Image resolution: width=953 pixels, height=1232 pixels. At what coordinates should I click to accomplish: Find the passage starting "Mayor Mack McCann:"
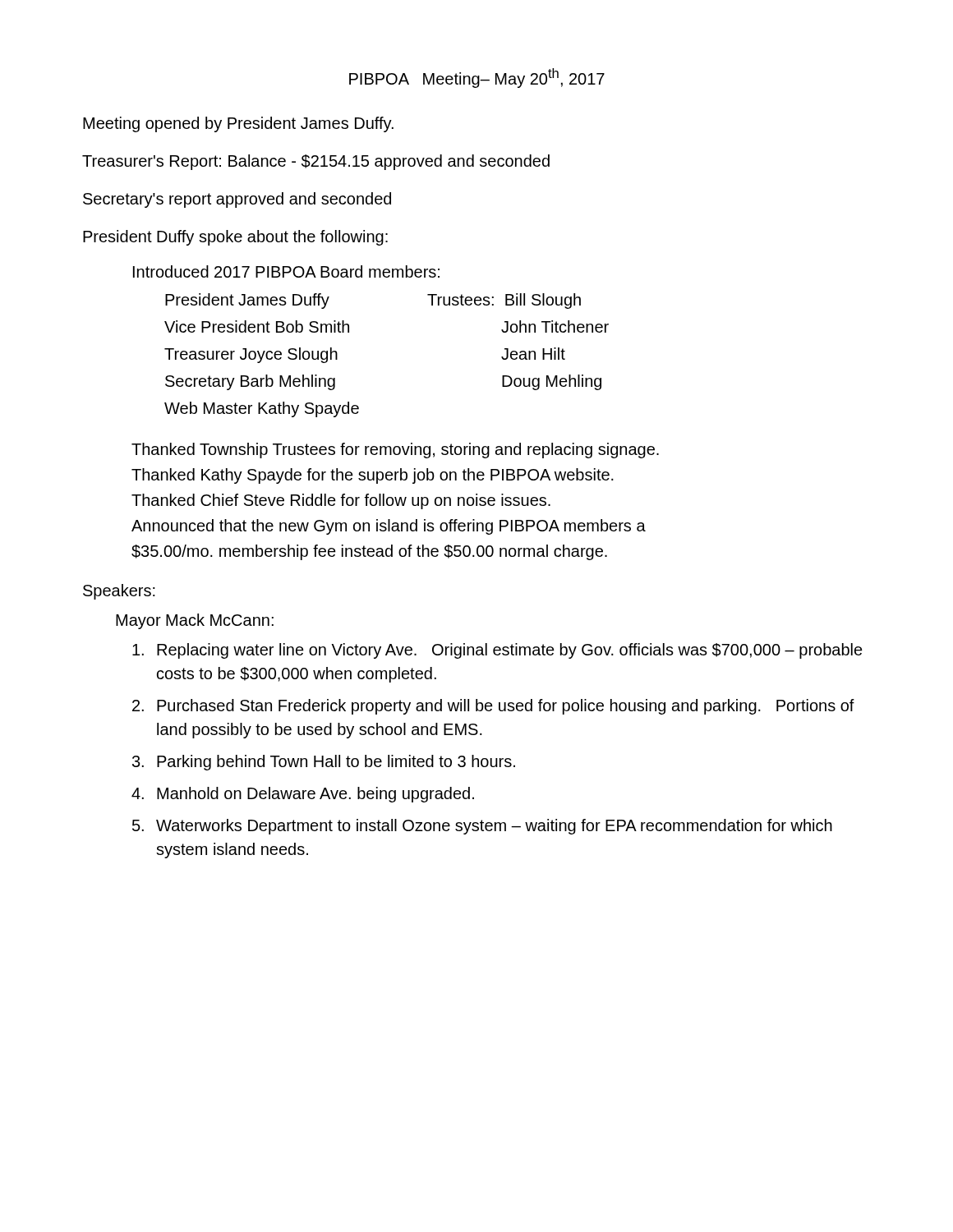[x=195, y=620]
